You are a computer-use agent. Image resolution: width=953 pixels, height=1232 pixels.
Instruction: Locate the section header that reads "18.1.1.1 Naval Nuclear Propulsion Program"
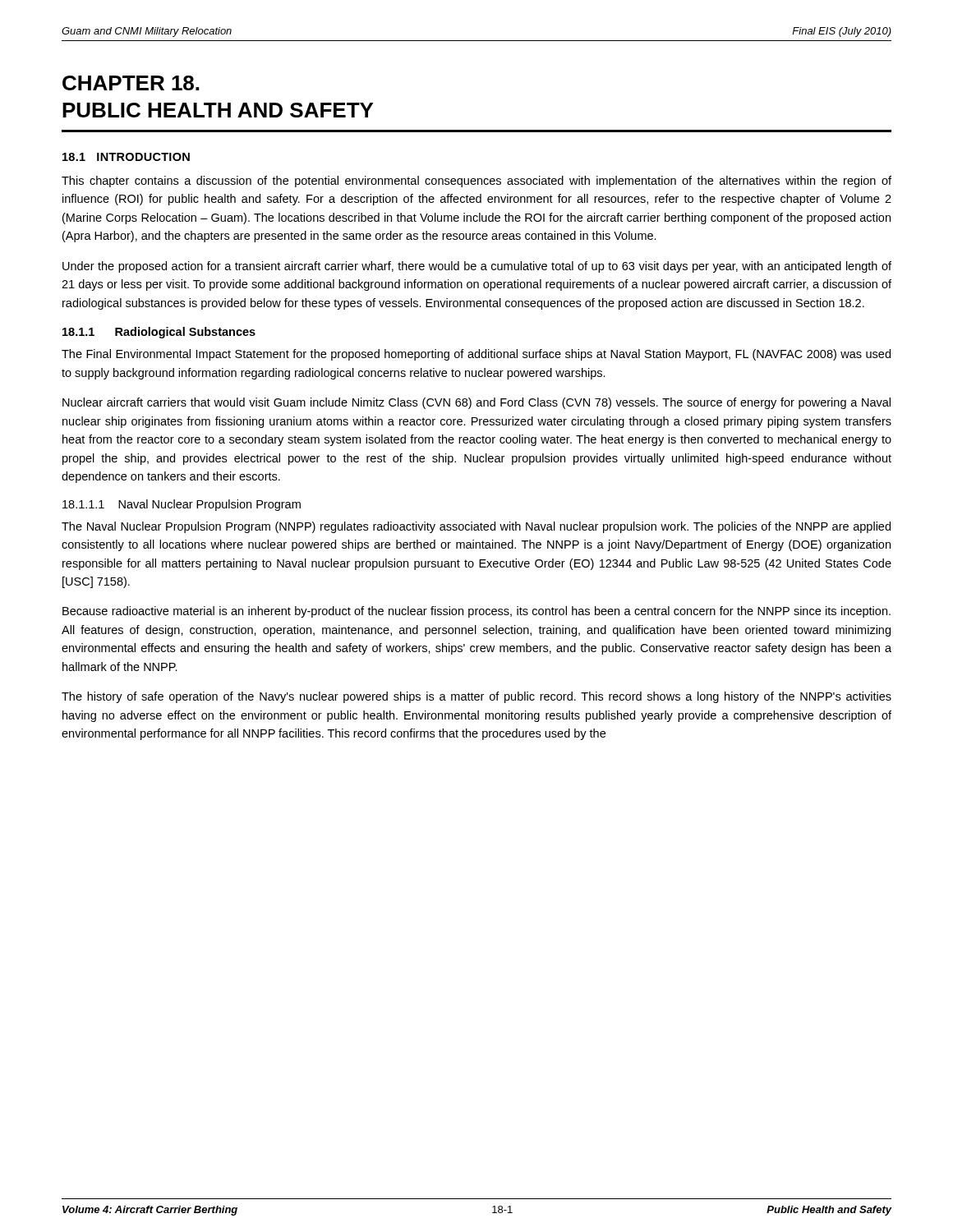pos(182,505)
